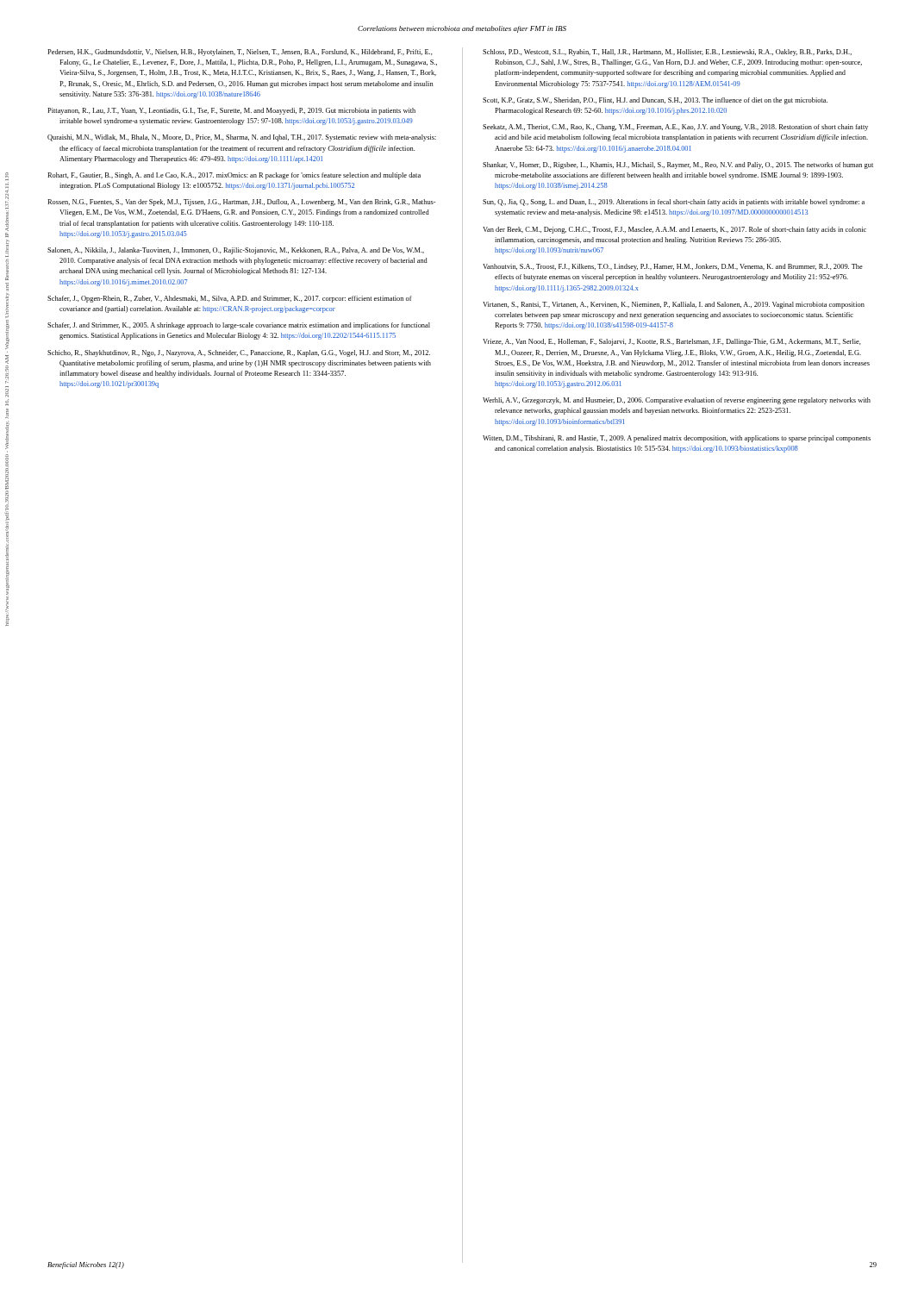This screenshot has width=924, height=1293.
Task: Where is the passage that starts "Schafer, J. and Strimmer,"?
Action: click(x=239, y=331)
